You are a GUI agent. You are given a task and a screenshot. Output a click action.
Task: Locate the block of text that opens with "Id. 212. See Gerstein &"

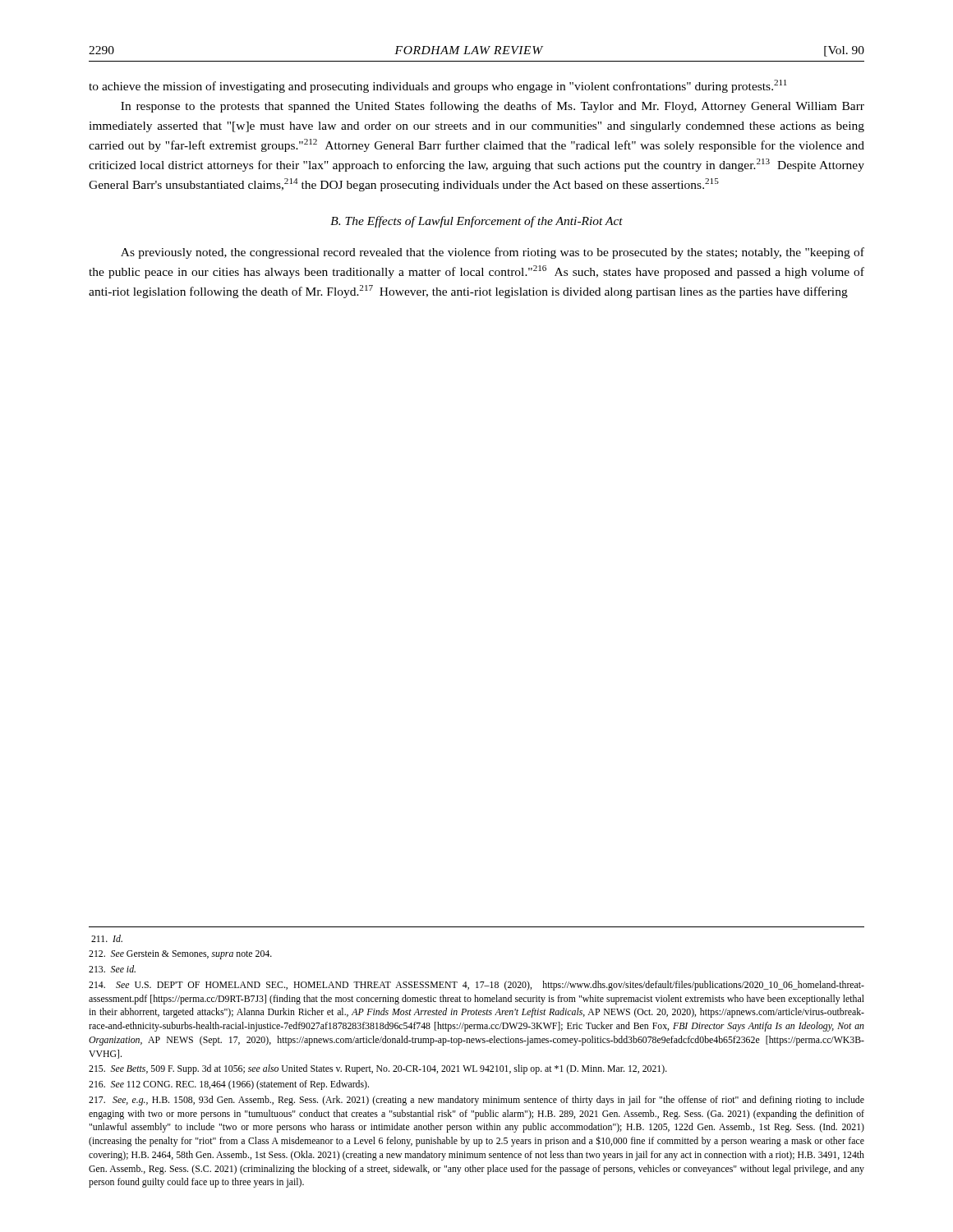tap(476, 1061)
